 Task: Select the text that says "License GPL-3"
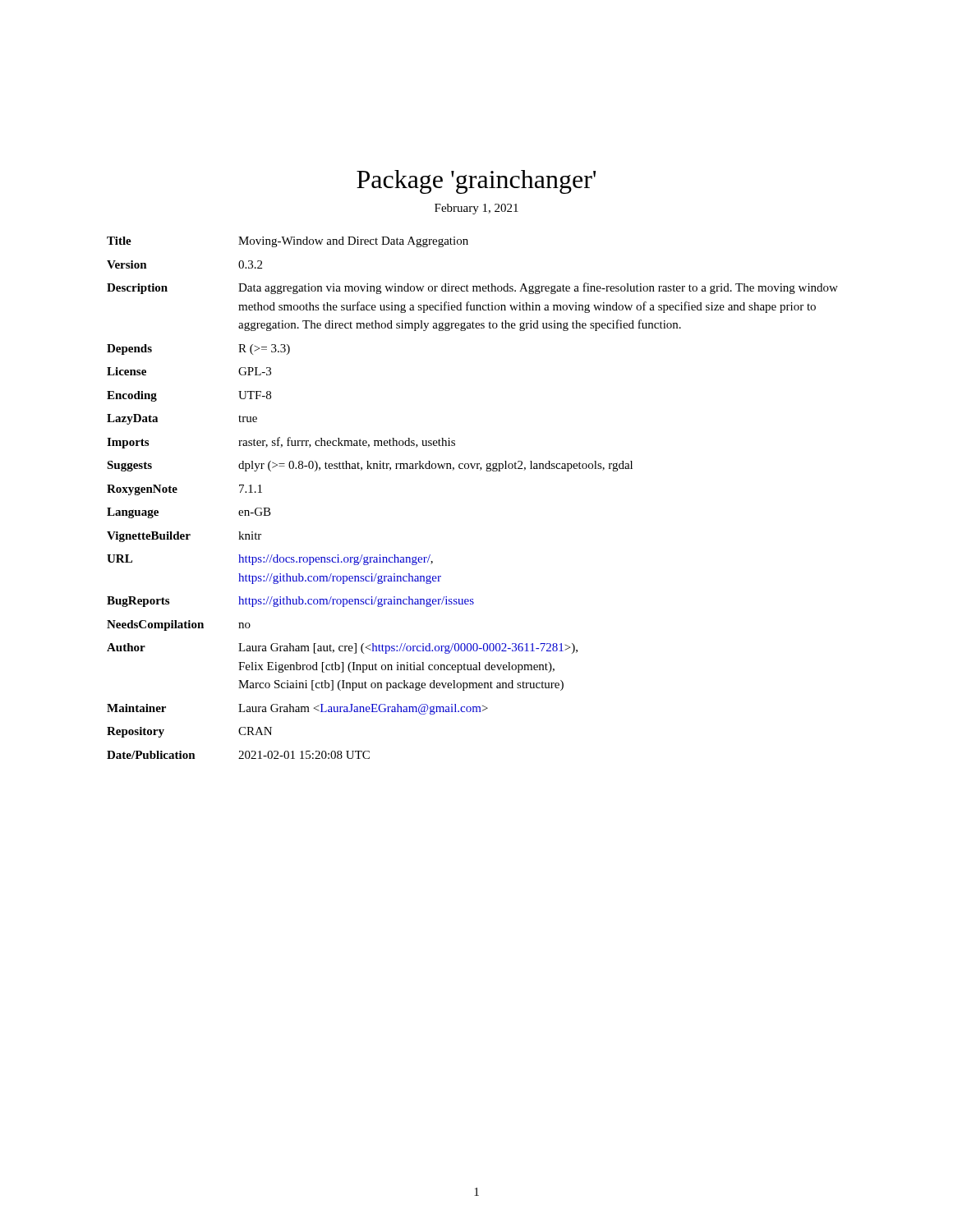point(117,371)
